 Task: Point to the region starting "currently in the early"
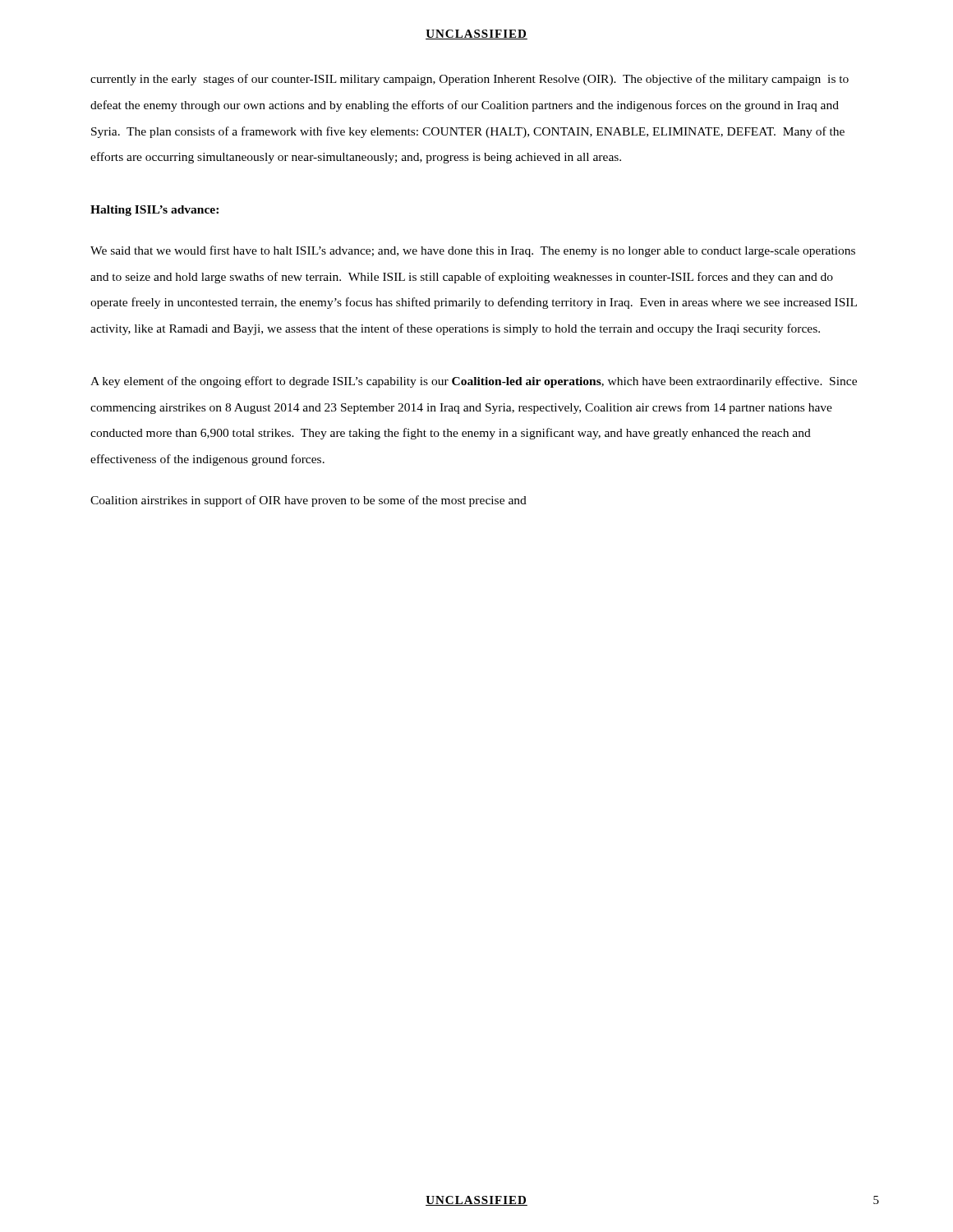[470, 118]
